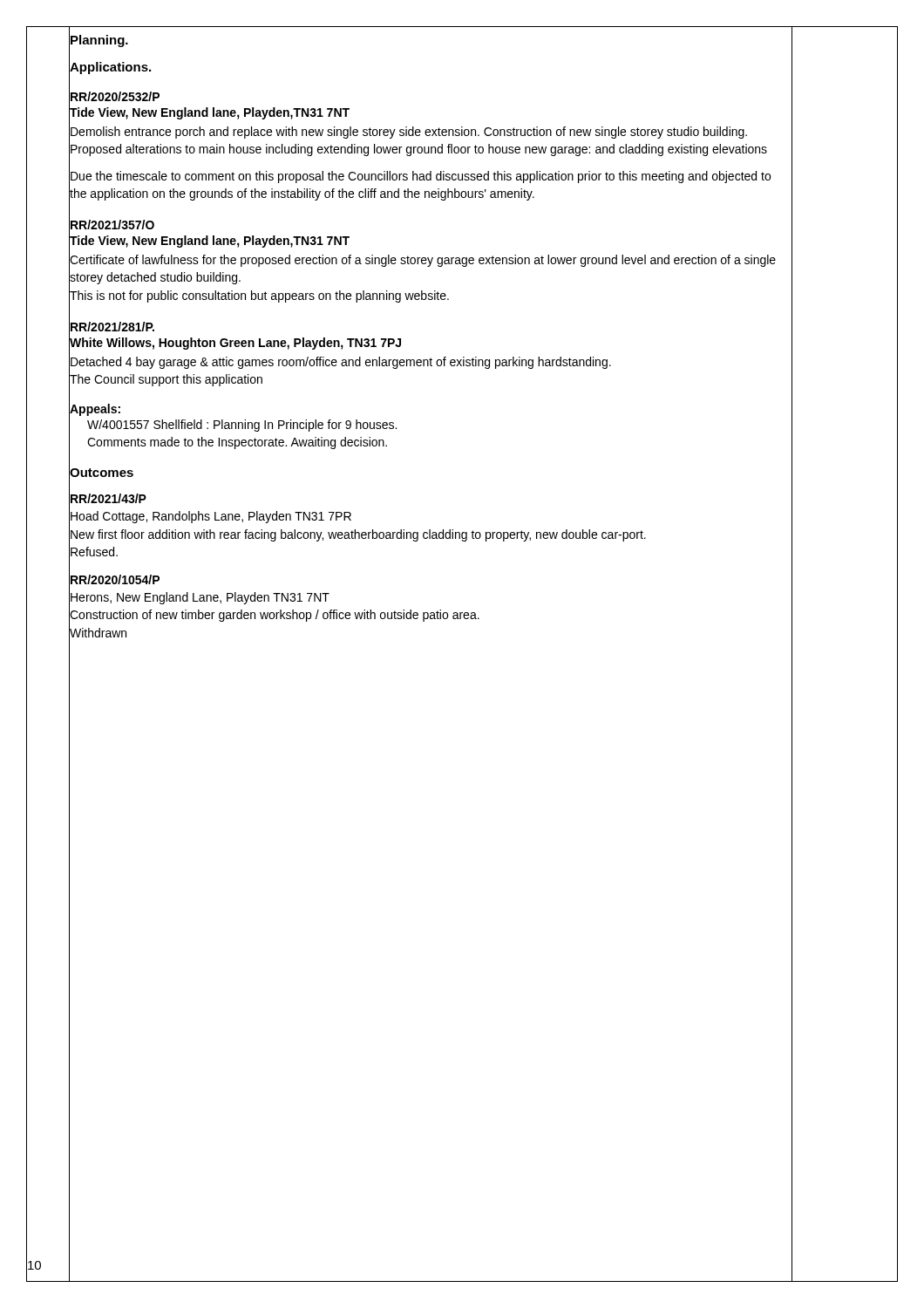Find the region starting "Due the timescale to comment on"

[431, 185]
